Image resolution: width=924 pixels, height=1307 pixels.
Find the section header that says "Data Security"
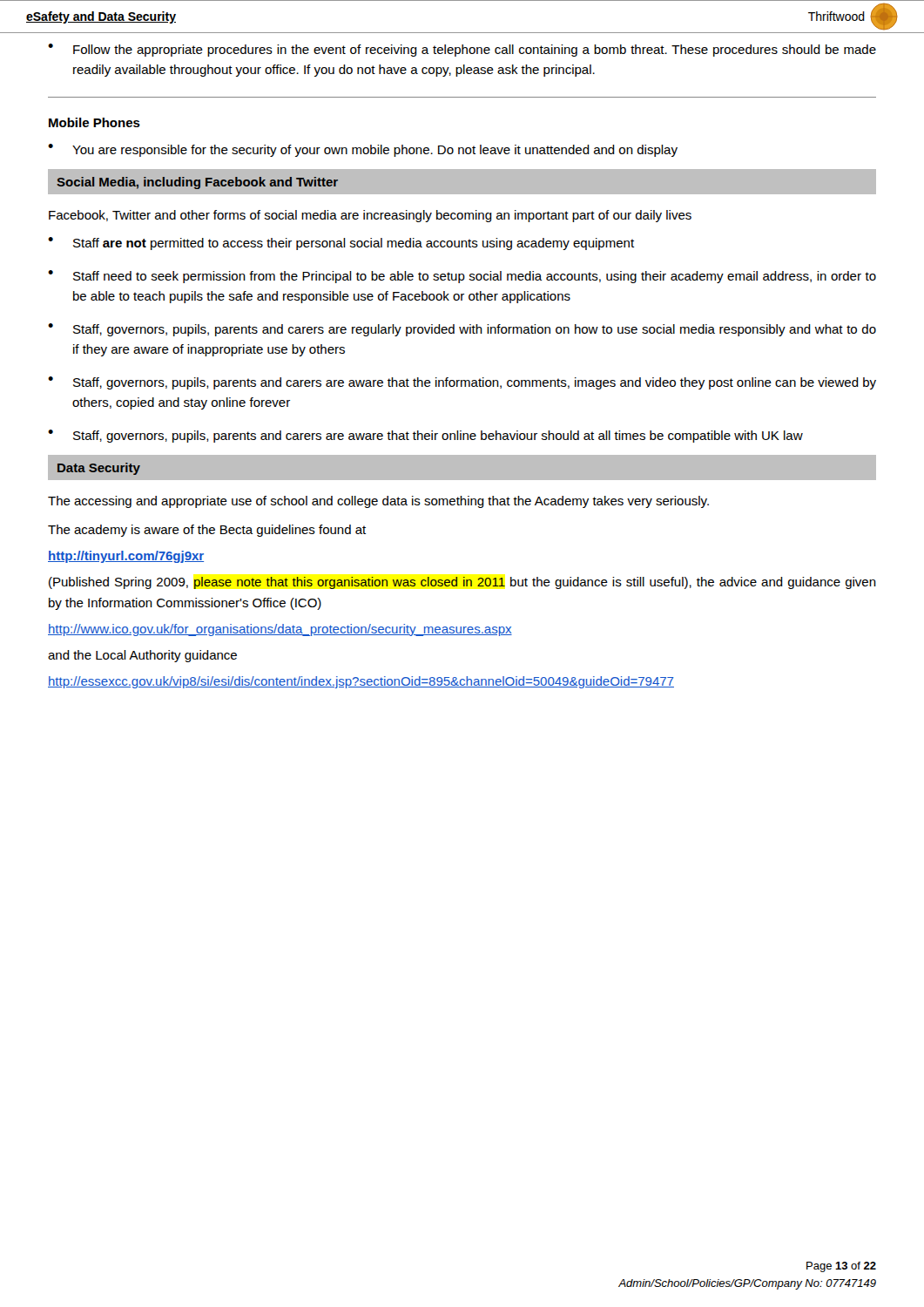(x=98, y=467)
